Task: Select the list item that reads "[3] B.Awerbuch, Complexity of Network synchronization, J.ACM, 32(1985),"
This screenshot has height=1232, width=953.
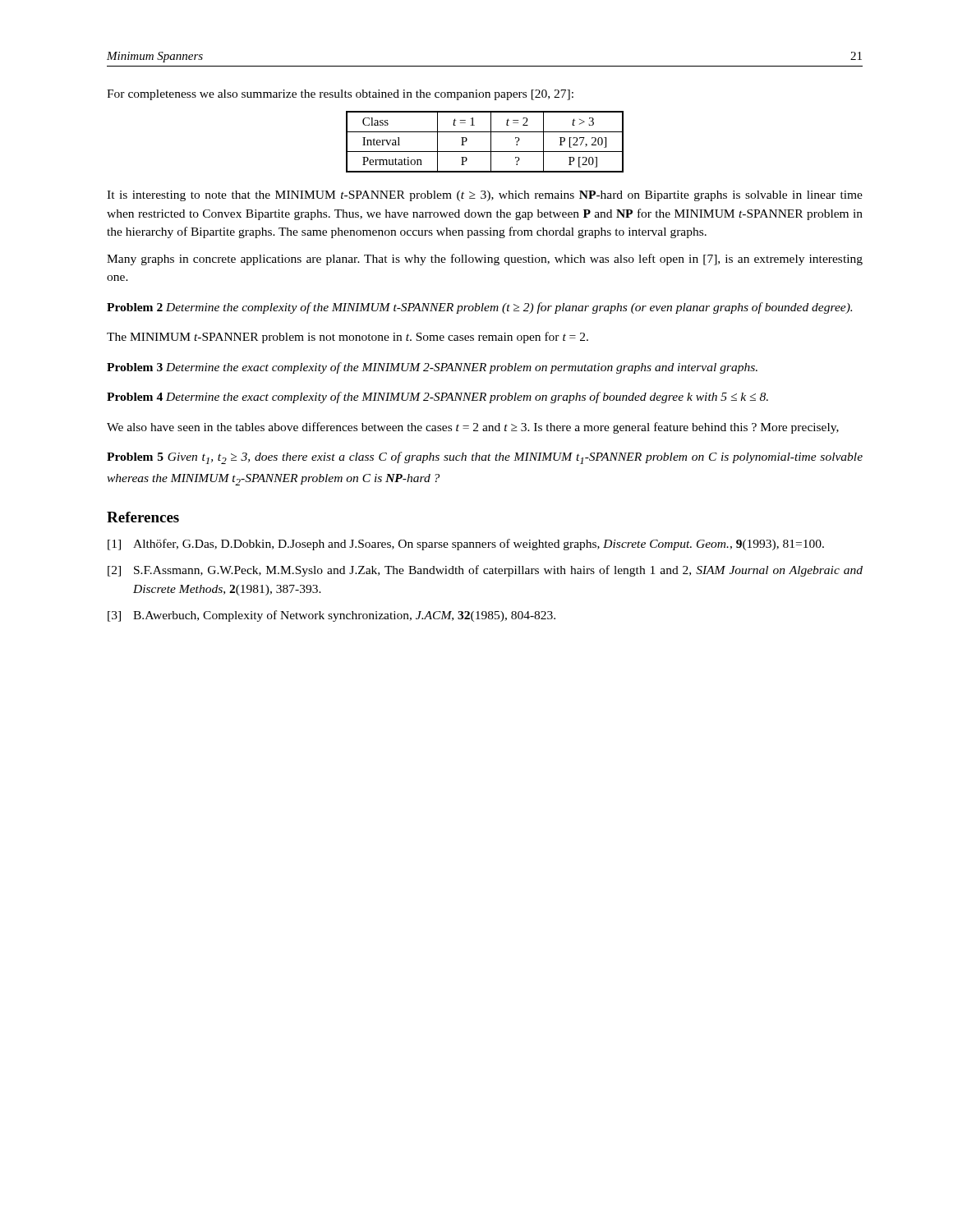Action: tap(332, 616)
